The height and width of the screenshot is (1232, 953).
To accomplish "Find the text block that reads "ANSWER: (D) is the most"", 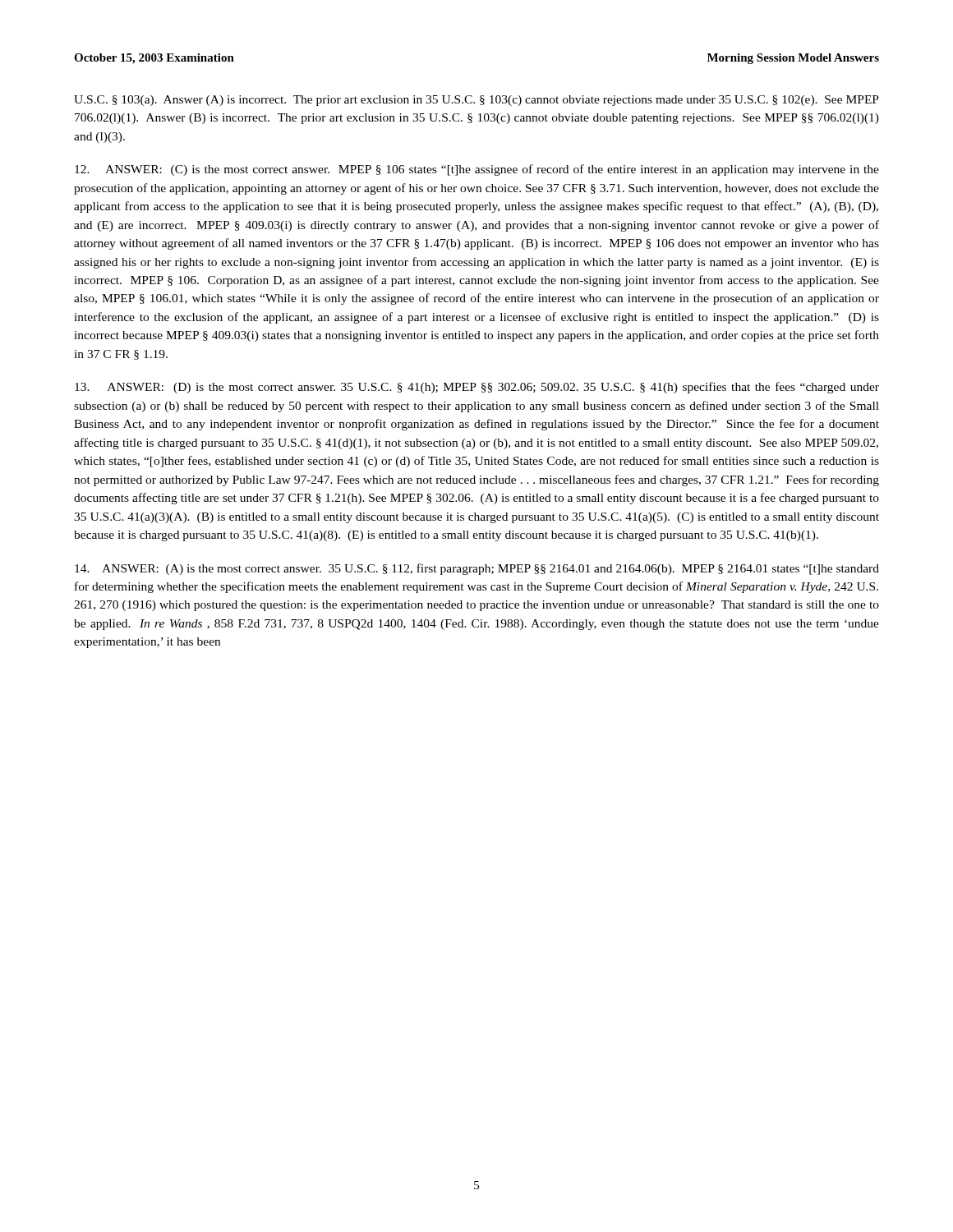I will coord(476,461).
